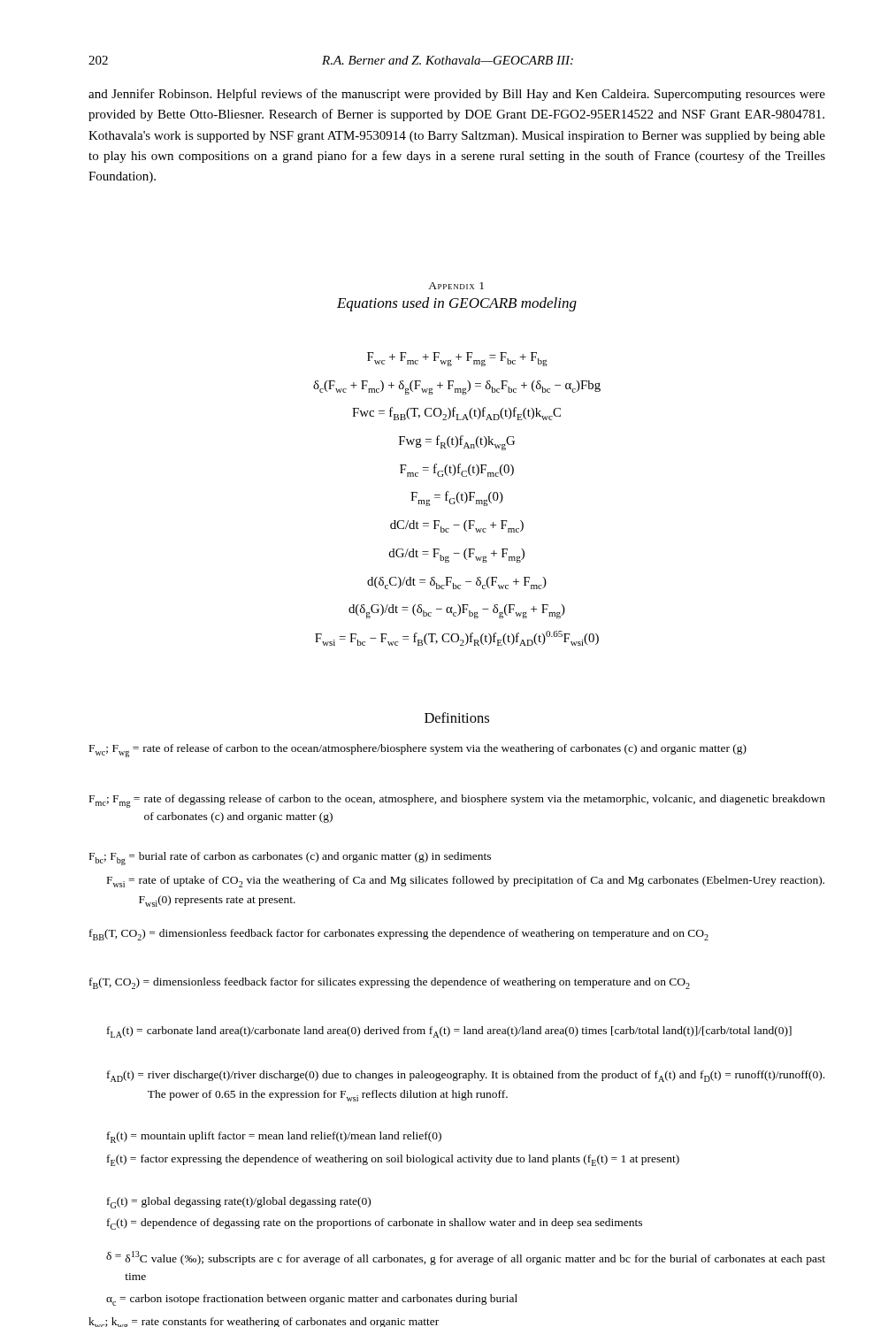Locate the list item with the text "fC(t) = dependence of degassing"
896x1327 pixels.
tap(466, 1223)
